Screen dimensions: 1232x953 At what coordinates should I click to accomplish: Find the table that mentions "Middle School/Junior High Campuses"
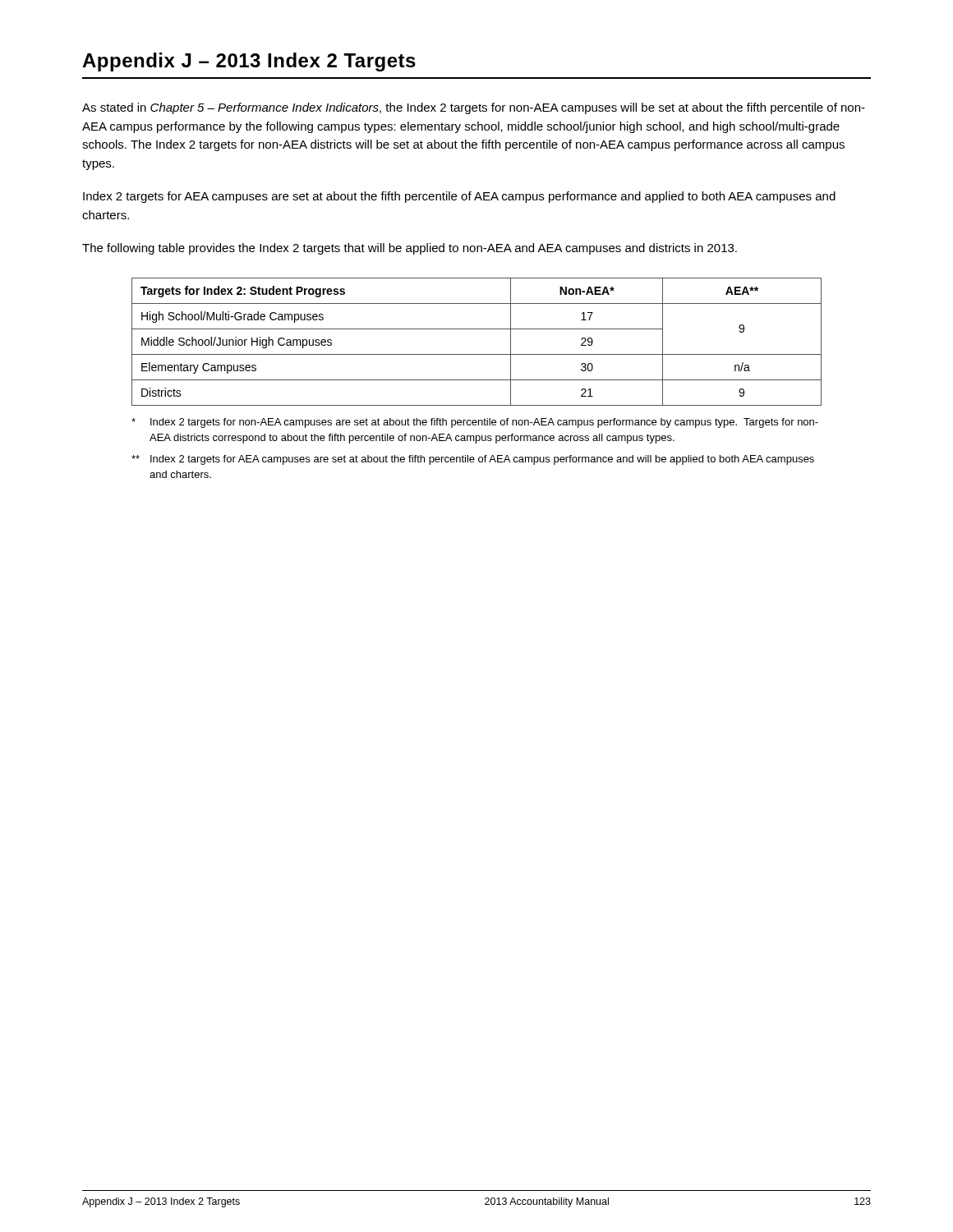476,341
